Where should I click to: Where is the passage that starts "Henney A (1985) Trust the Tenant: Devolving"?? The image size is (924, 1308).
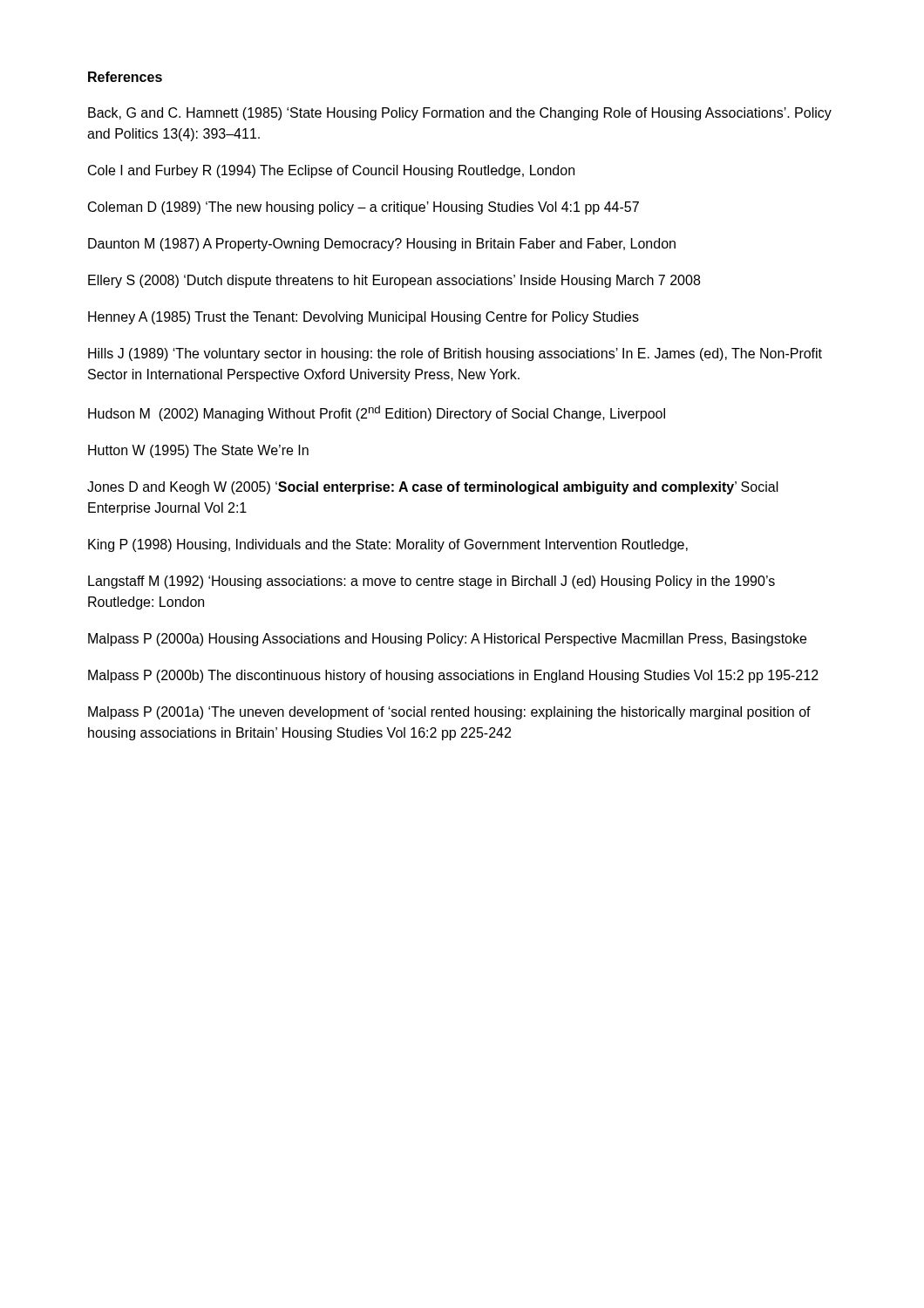click(363, 317)
